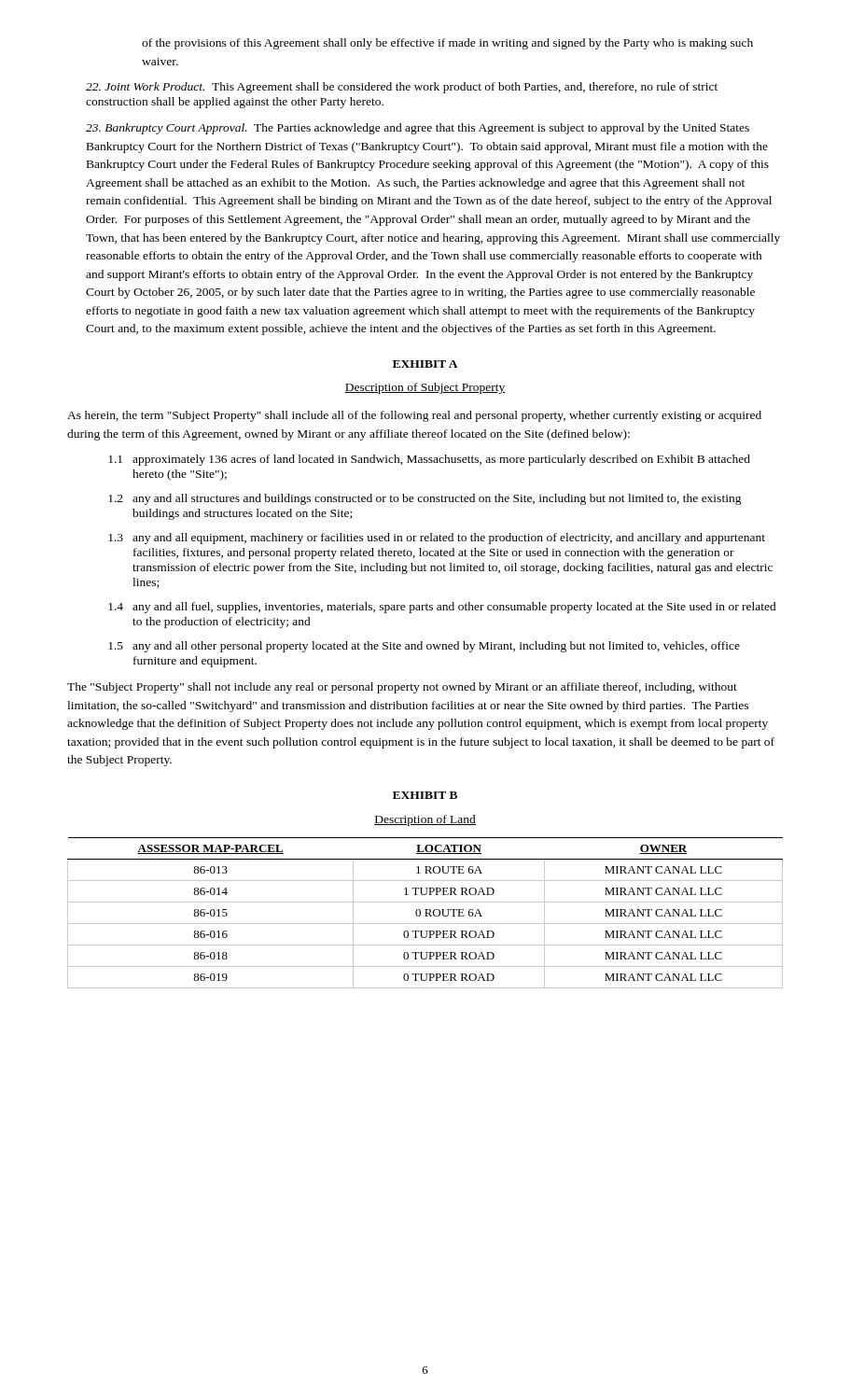Image resolution: width=850 pixels, height=1400 pixels.
Task: Find the element starting "2 any and all"
Action: (434, 506)
